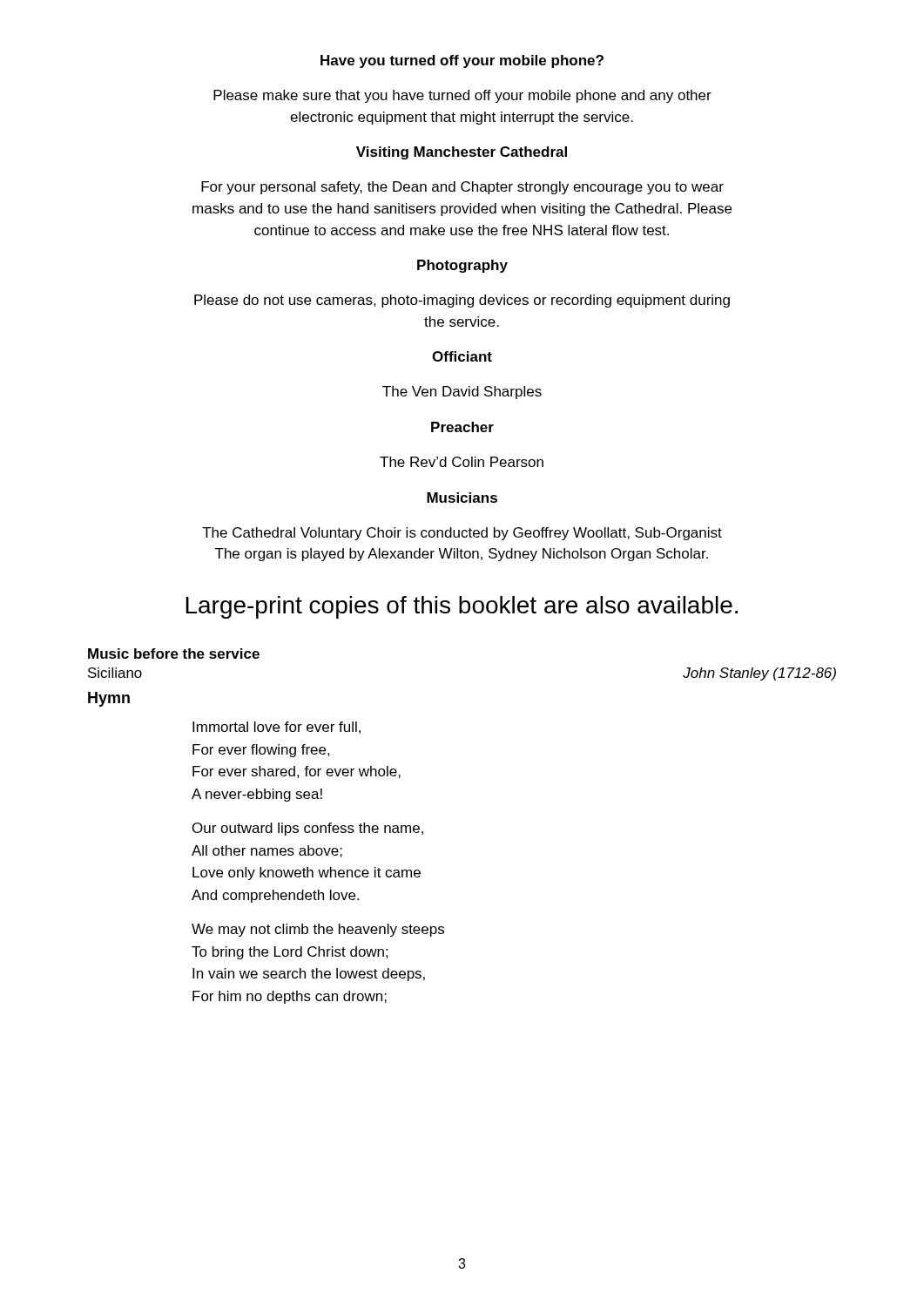Viewport: 924px width, 1307px height.
Task: Click the passage that begins "For your personal"
Action: (x=462, y=209)
